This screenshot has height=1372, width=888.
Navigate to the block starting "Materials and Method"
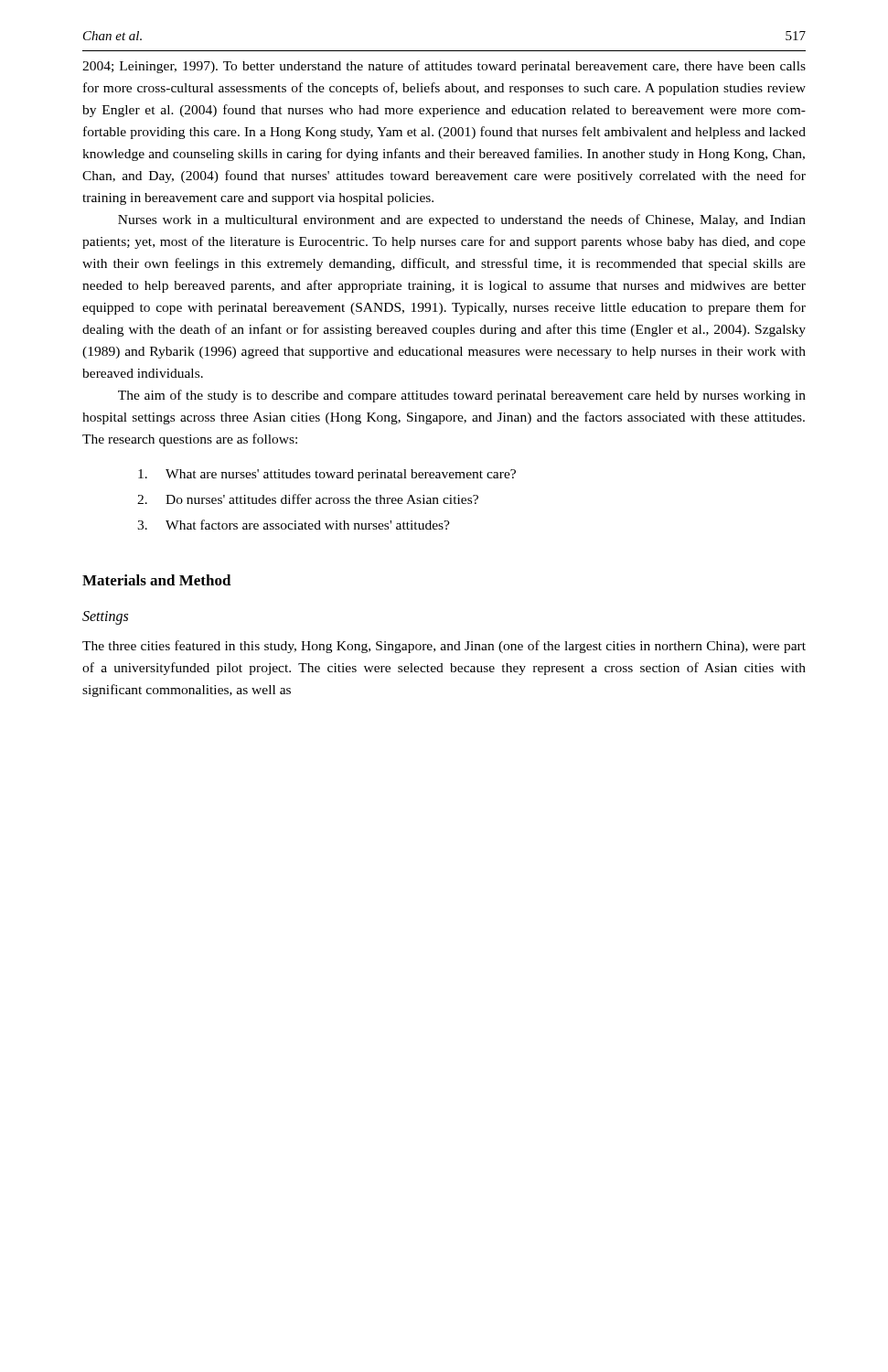pos(157,581)
